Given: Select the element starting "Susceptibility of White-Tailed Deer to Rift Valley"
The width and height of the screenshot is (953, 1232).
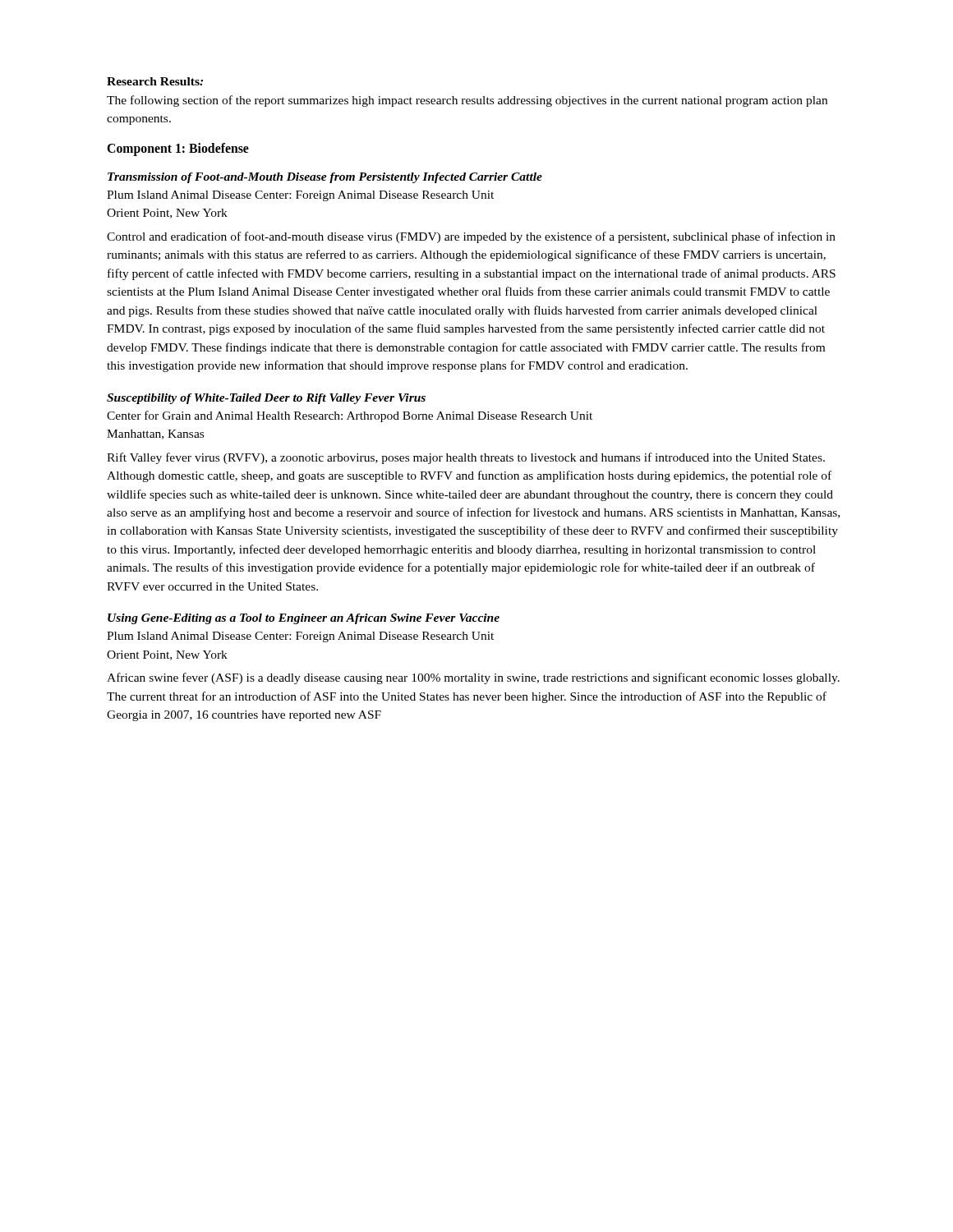Looking at the screenshot, I should click(266, 397).
